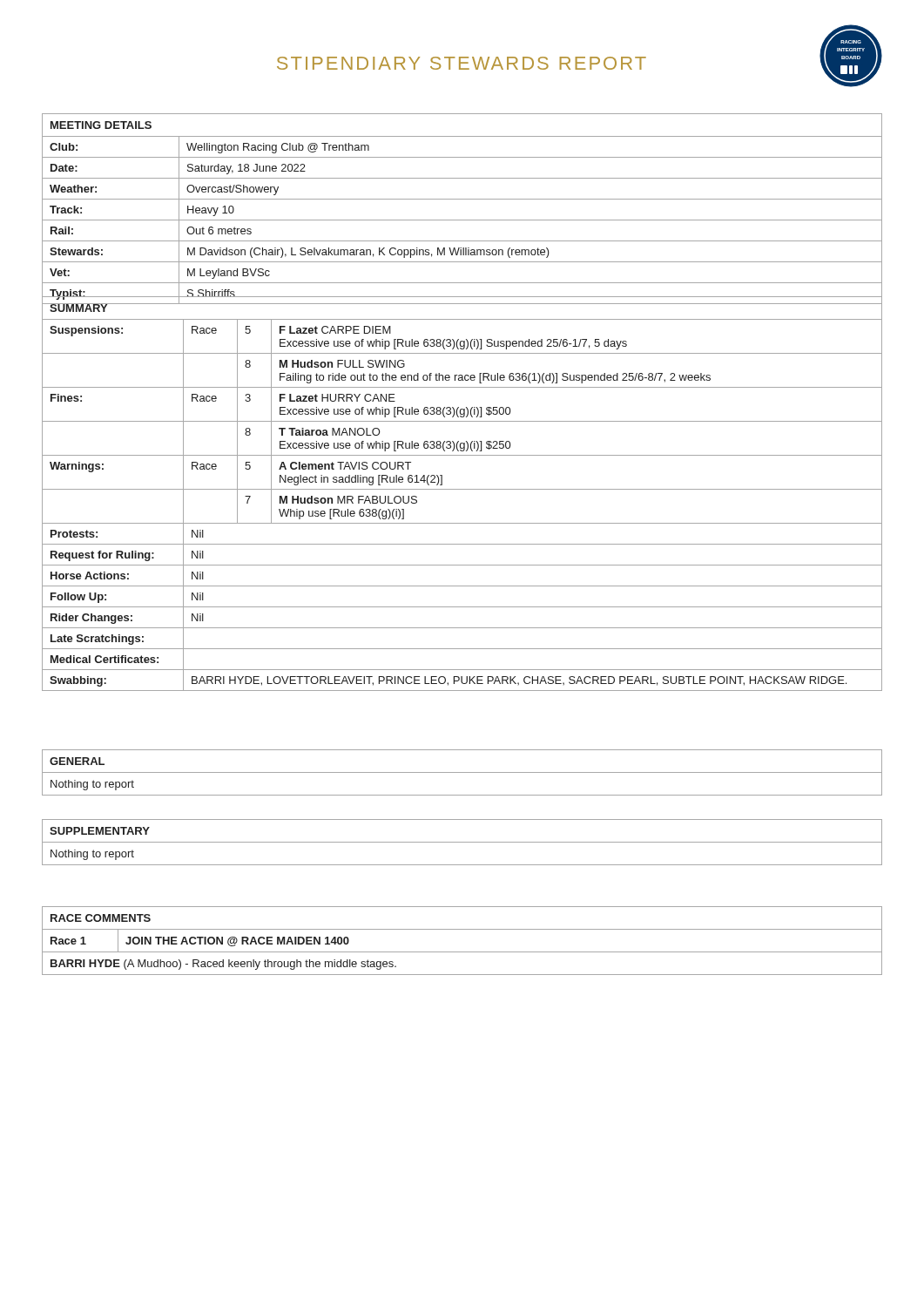The image size is (924, 1307).
Task: Click where it says "SUPPLEMENTARY Nothing to report"
Action: tap(462, 842)
